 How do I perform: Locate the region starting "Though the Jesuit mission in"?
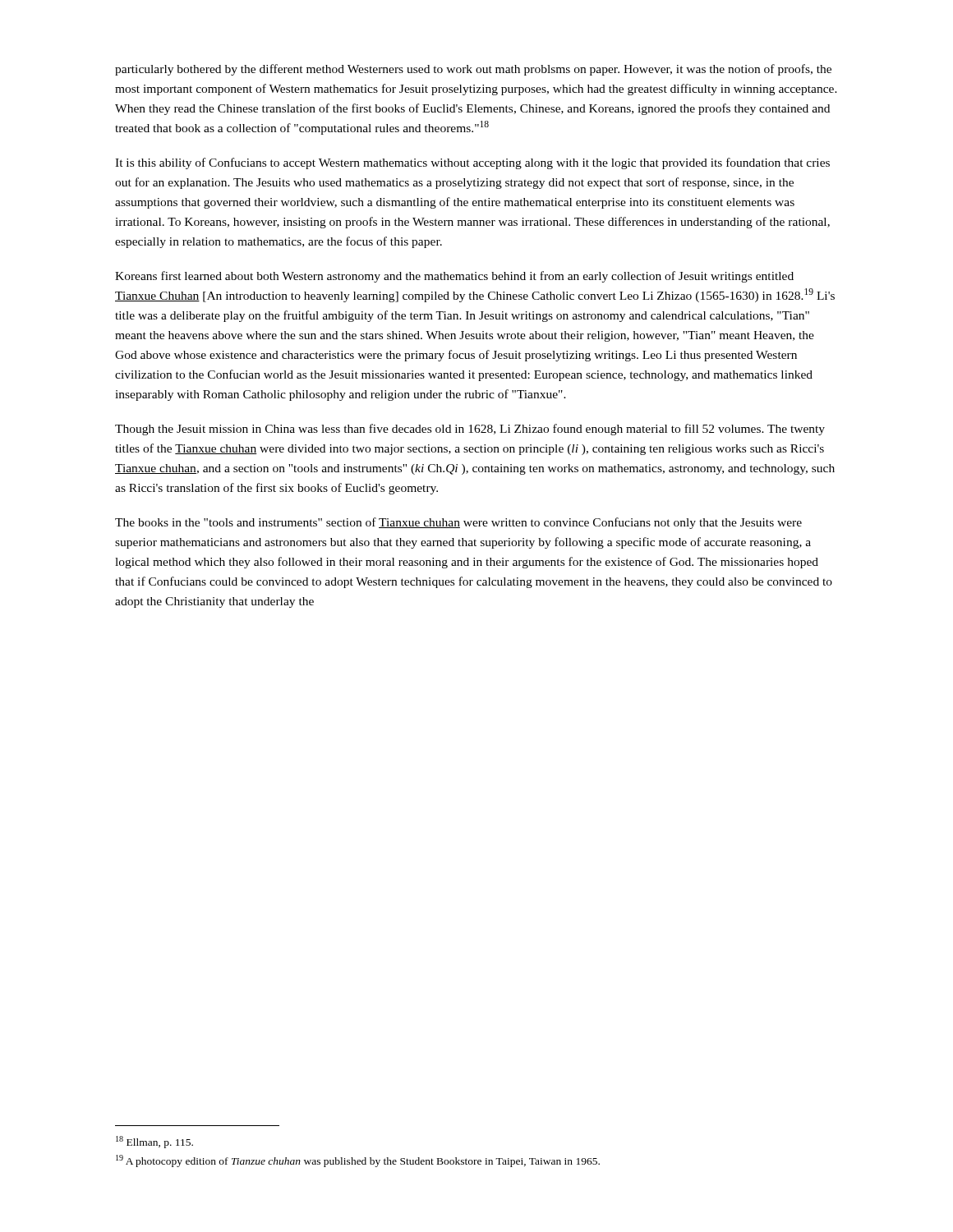click(x=475, y=458)
